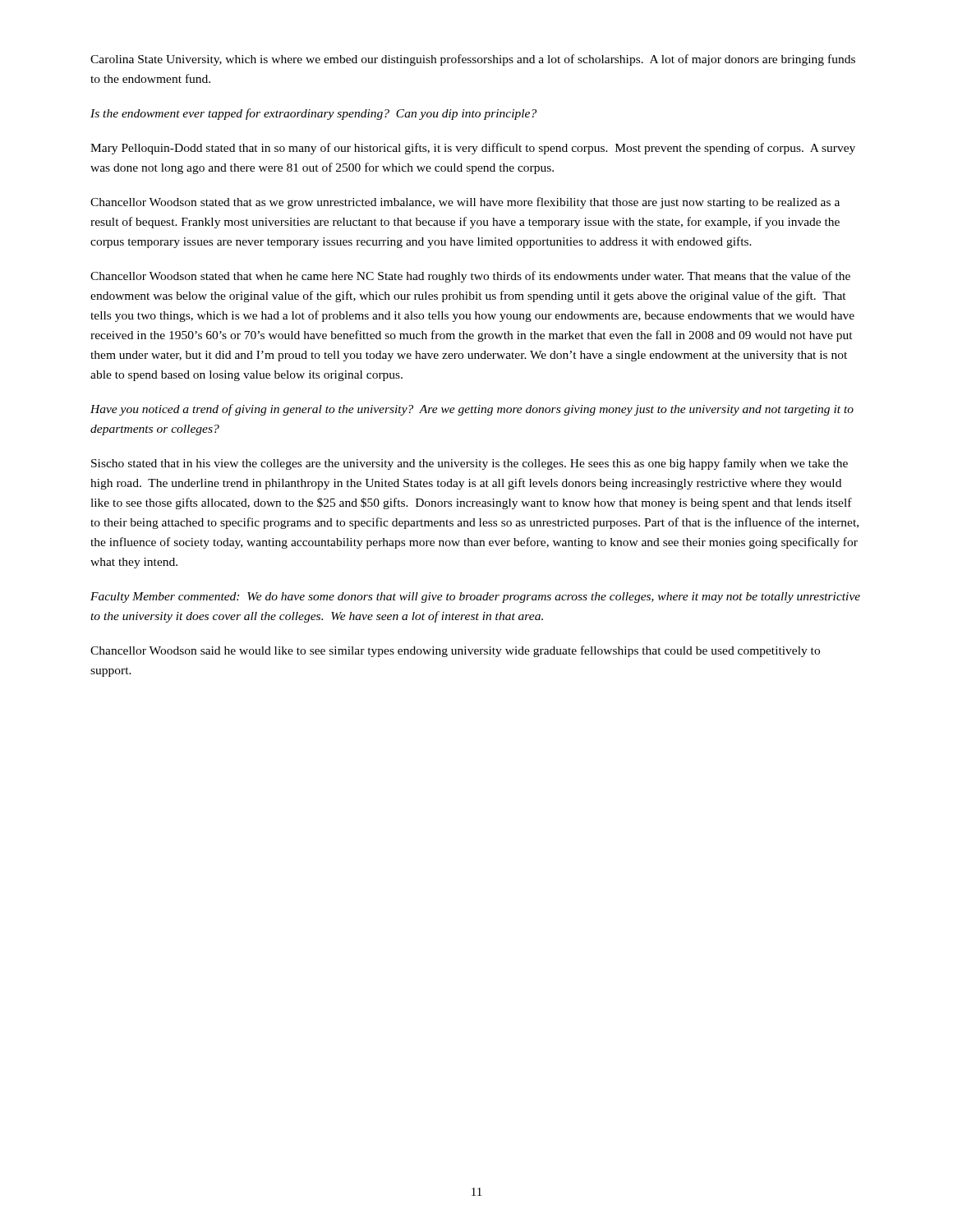Click the passage that begins "Mary Pelloquin-Dodd stated that in so"
The height and width of the screenshot is (1232, 953).
[473, 157]
